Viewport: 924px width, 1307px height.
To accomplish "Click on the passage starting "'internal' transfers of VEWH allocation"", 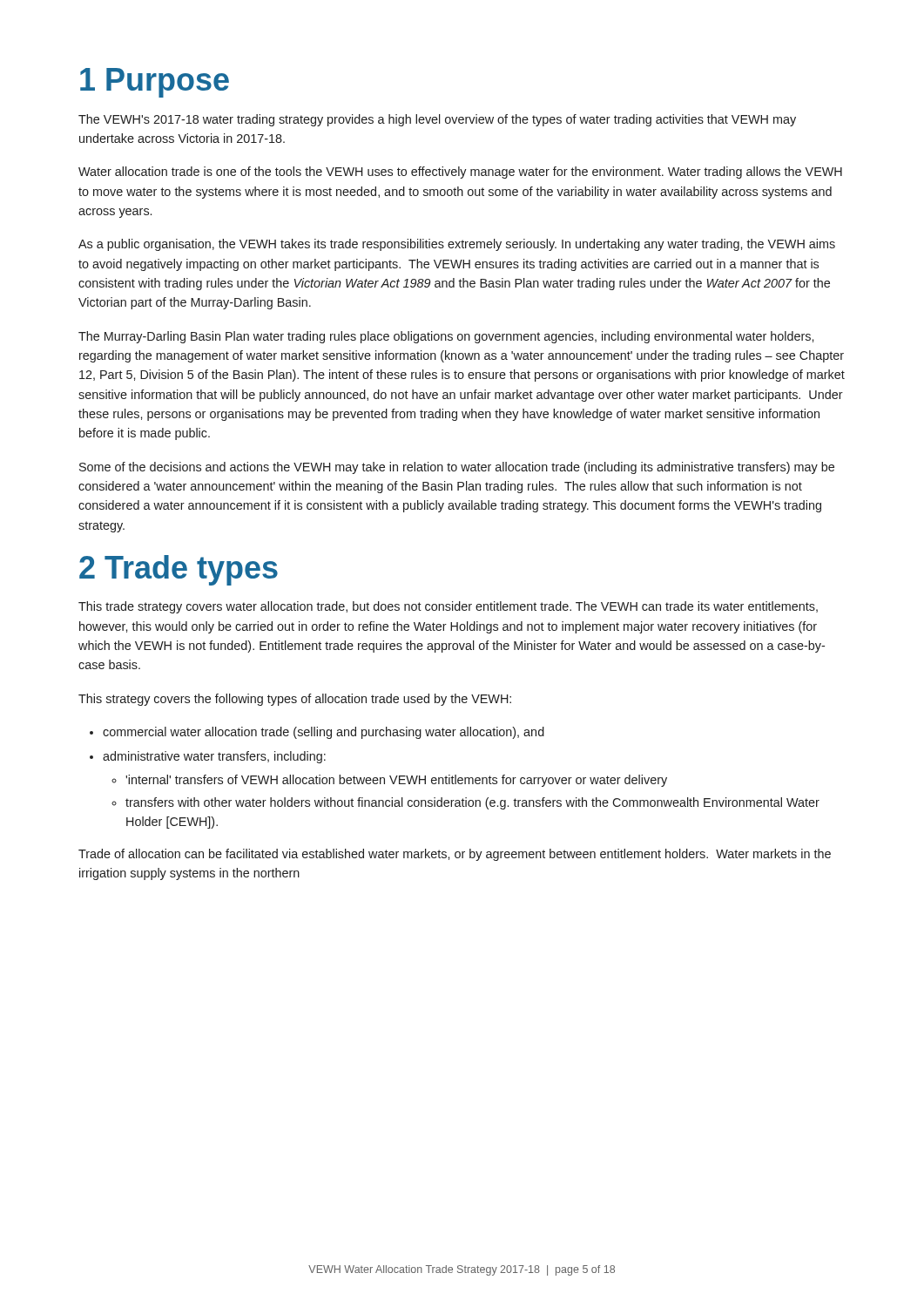I will [396, 780].
